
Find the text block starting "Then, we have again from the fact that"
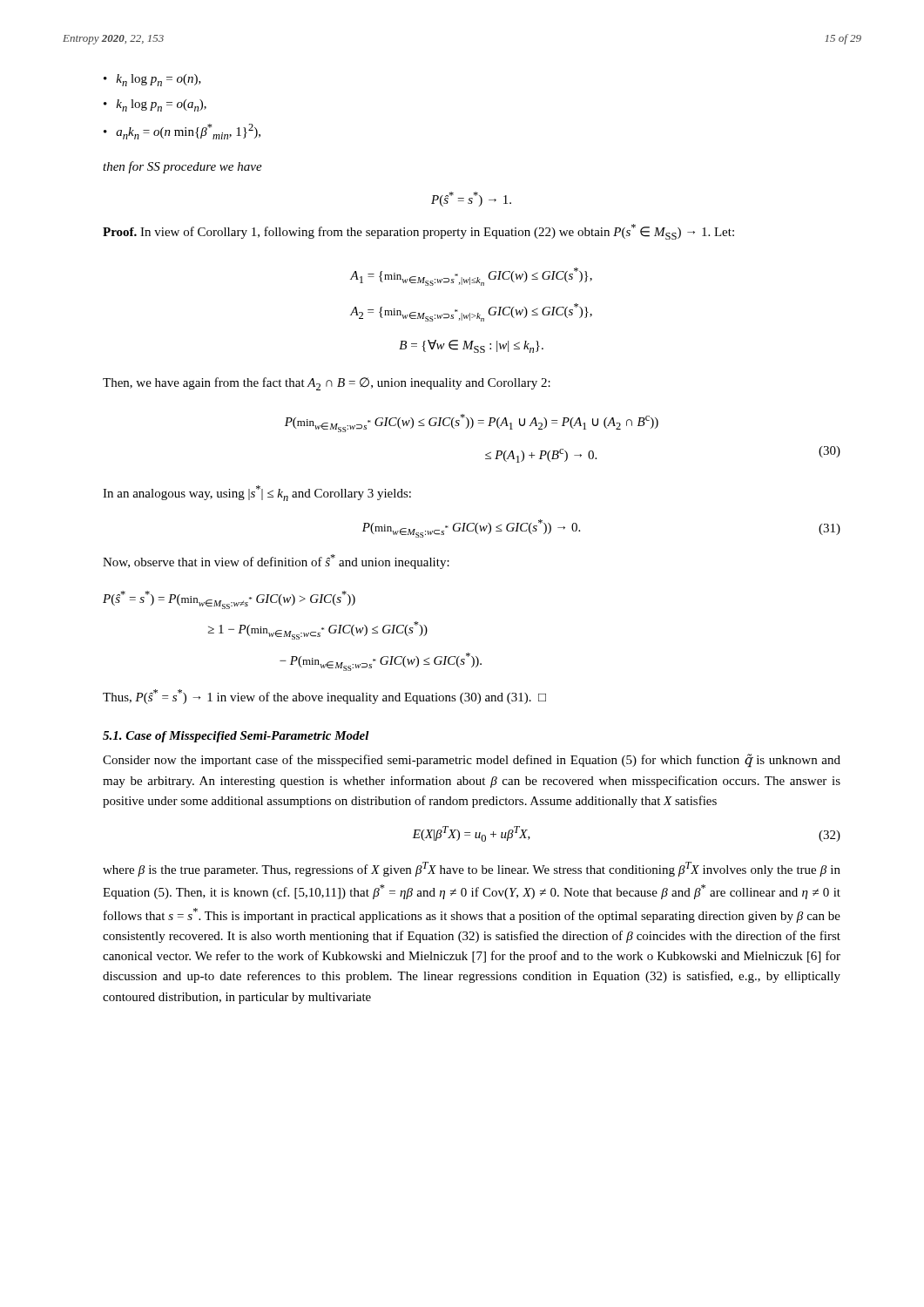327,384
